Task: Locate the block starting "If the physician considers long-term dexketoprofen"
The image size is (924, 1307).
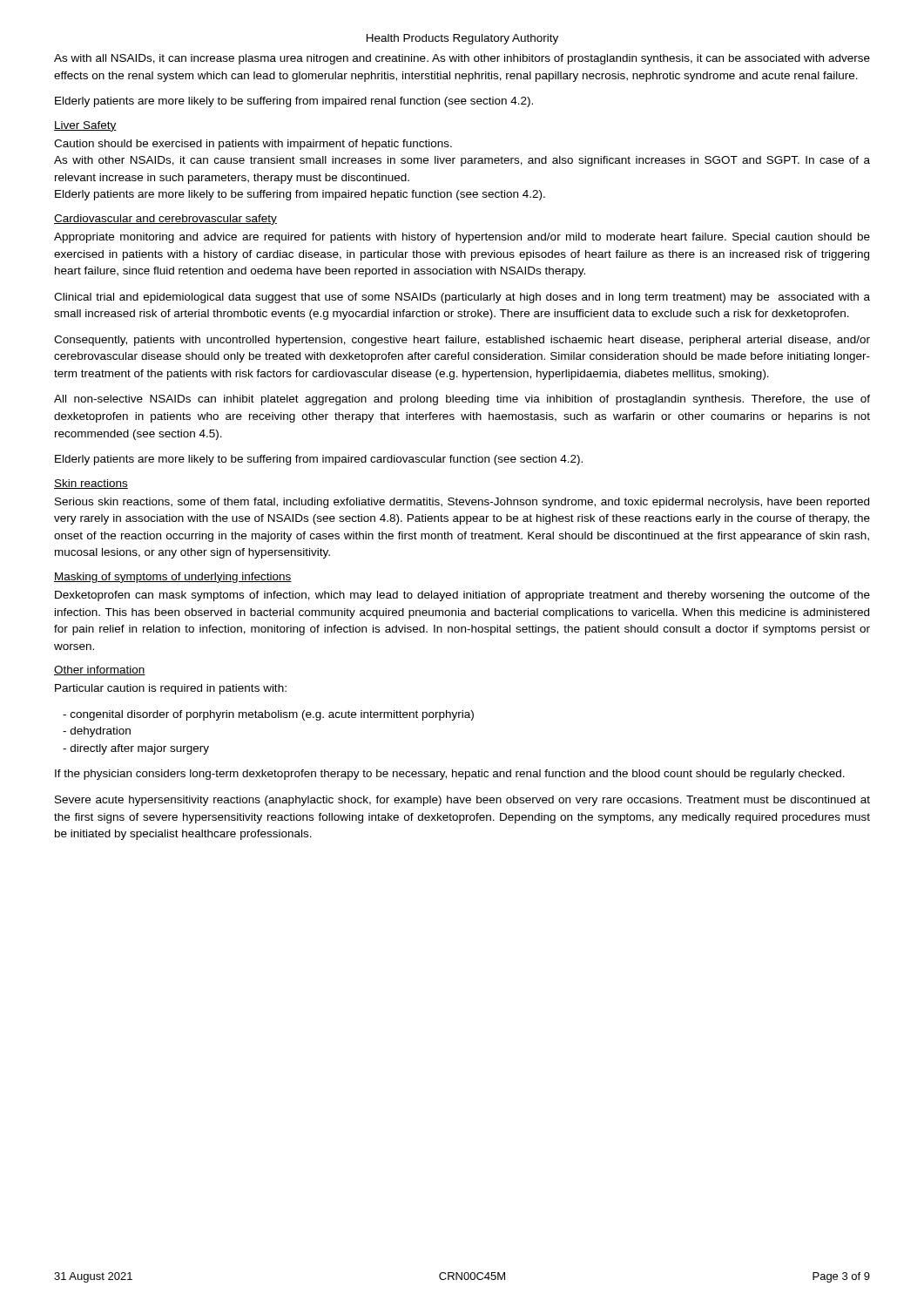Action: [x=450, y=774]
